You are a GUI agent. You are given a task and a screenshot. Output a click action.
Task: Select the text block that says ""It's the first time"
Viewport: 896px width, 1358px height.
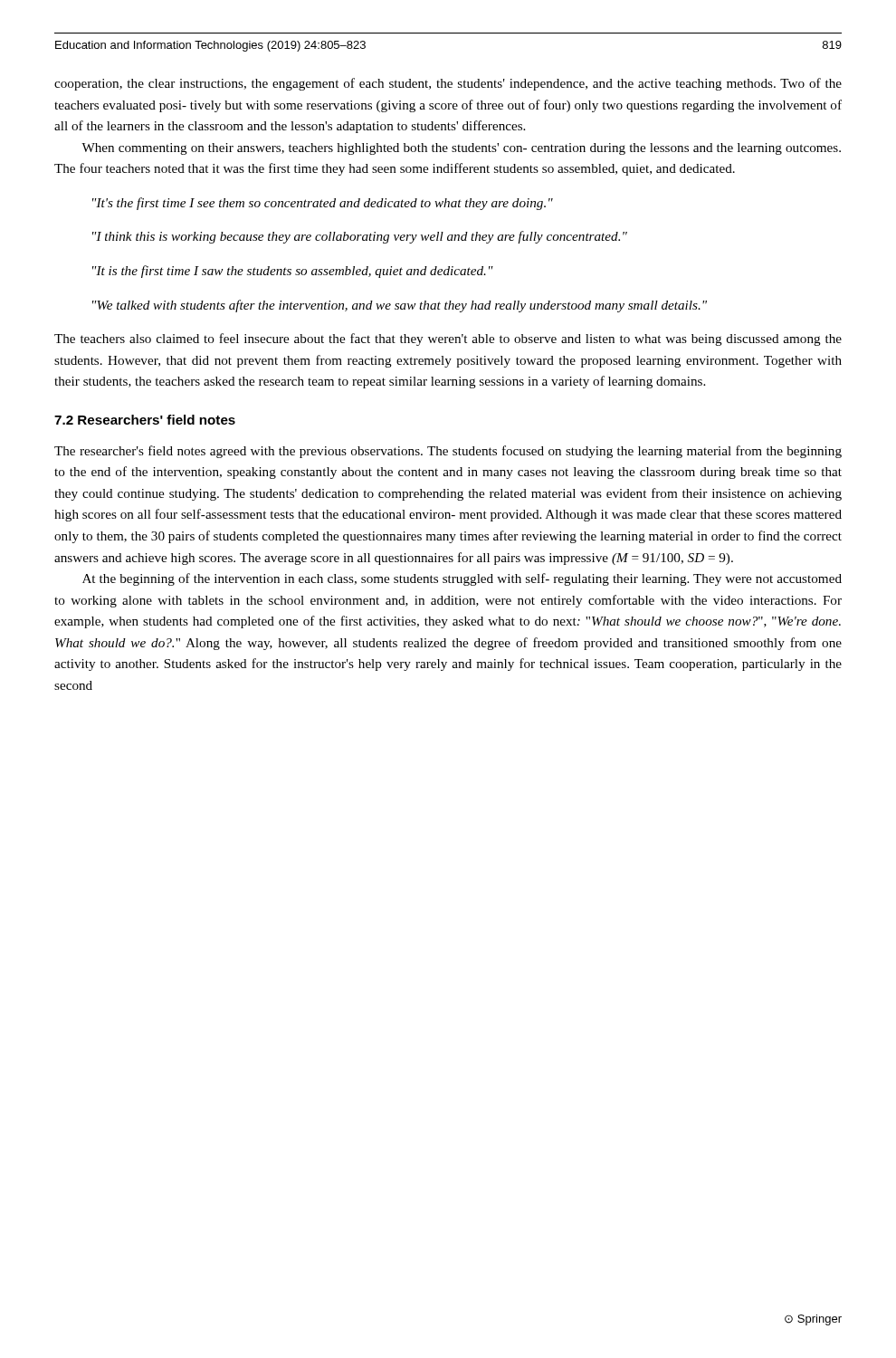(x=322, y=202)
